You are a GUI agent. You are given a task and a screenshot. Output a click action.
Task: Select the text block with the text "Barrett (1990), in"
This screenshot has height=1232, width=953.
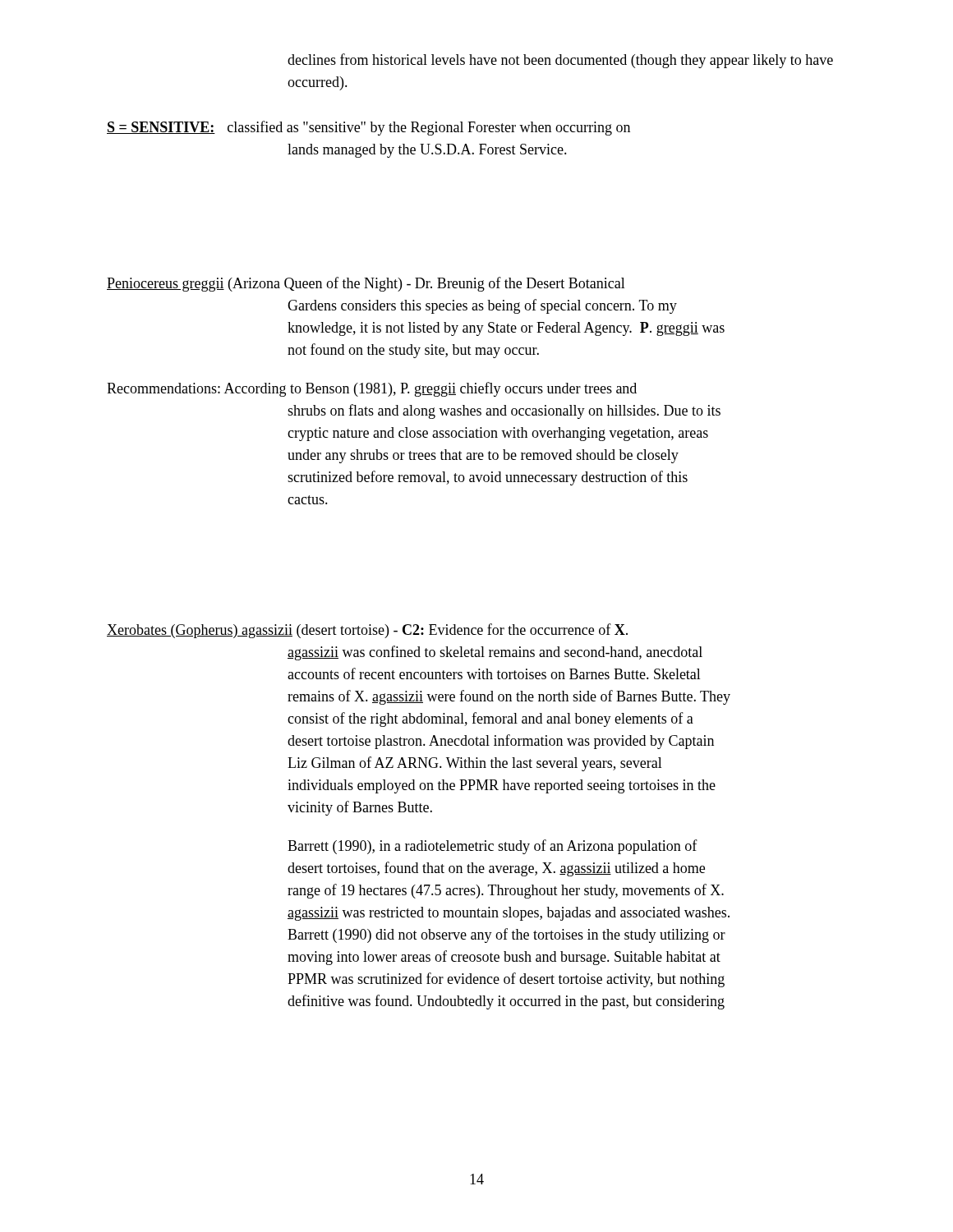509,924
